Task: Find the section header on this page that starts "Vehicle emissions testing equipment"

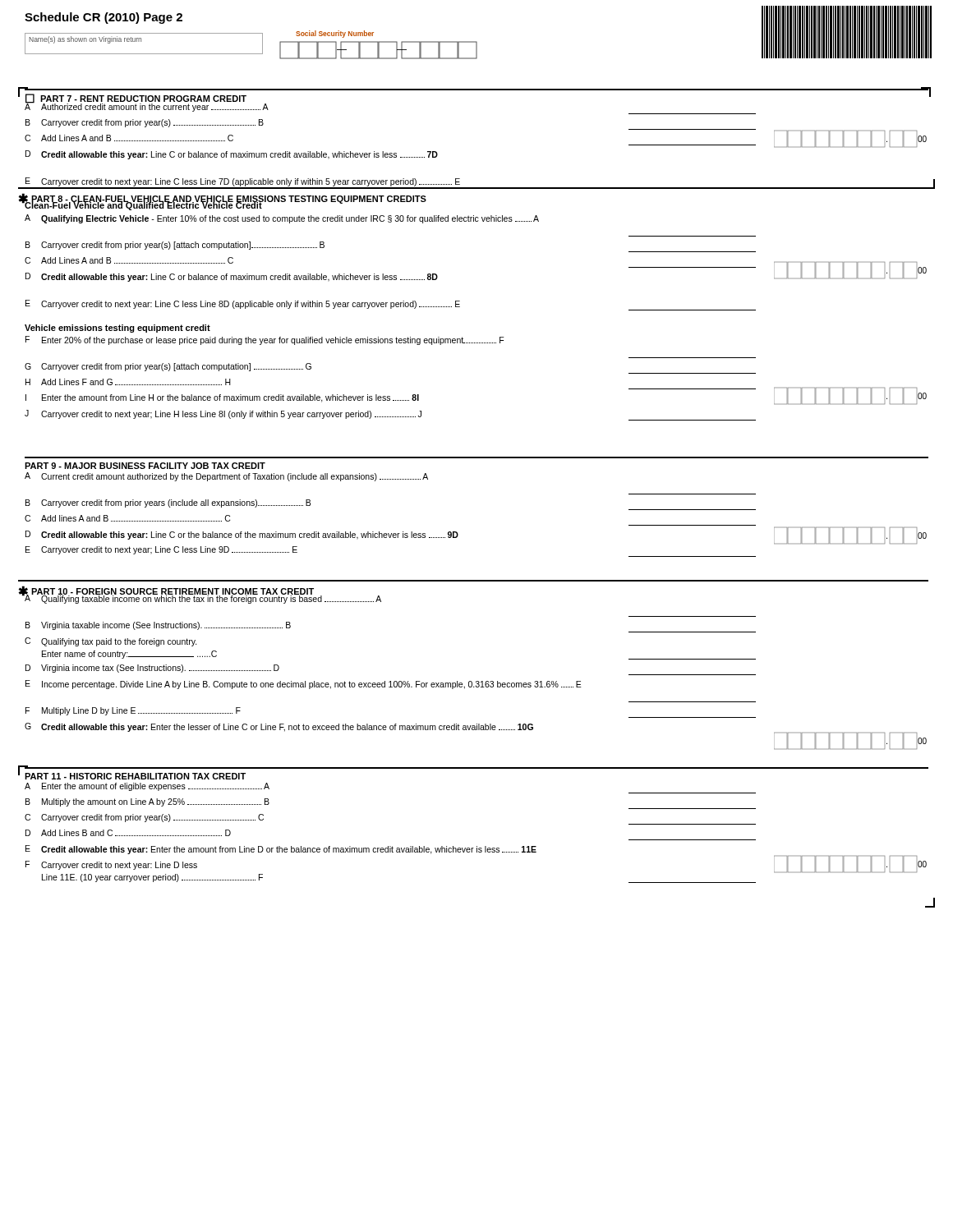Action: tap(117, 328)
